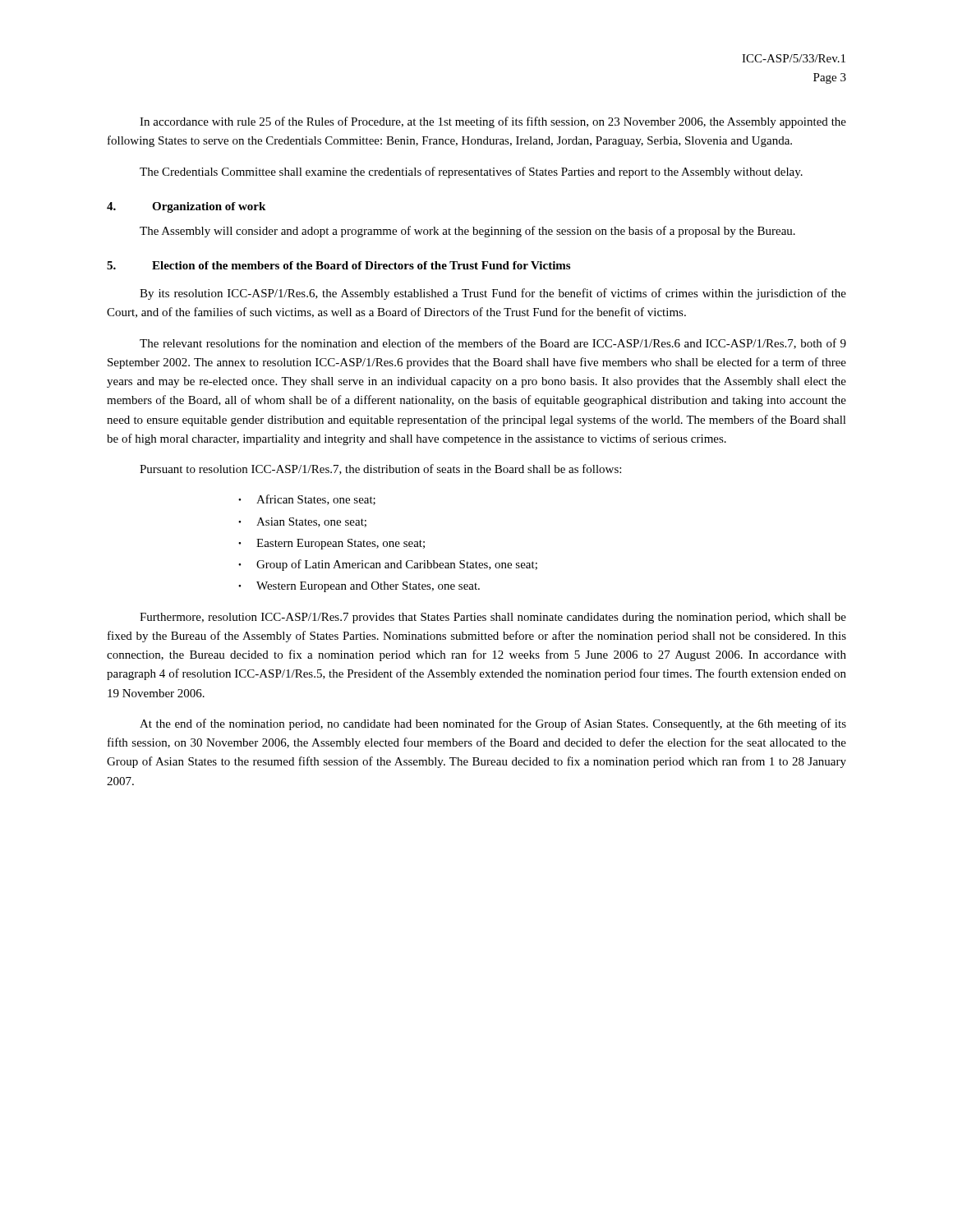Click on the list item containing "• Western European and Other States, one"
953x1232 pixels.
point(359,587)
